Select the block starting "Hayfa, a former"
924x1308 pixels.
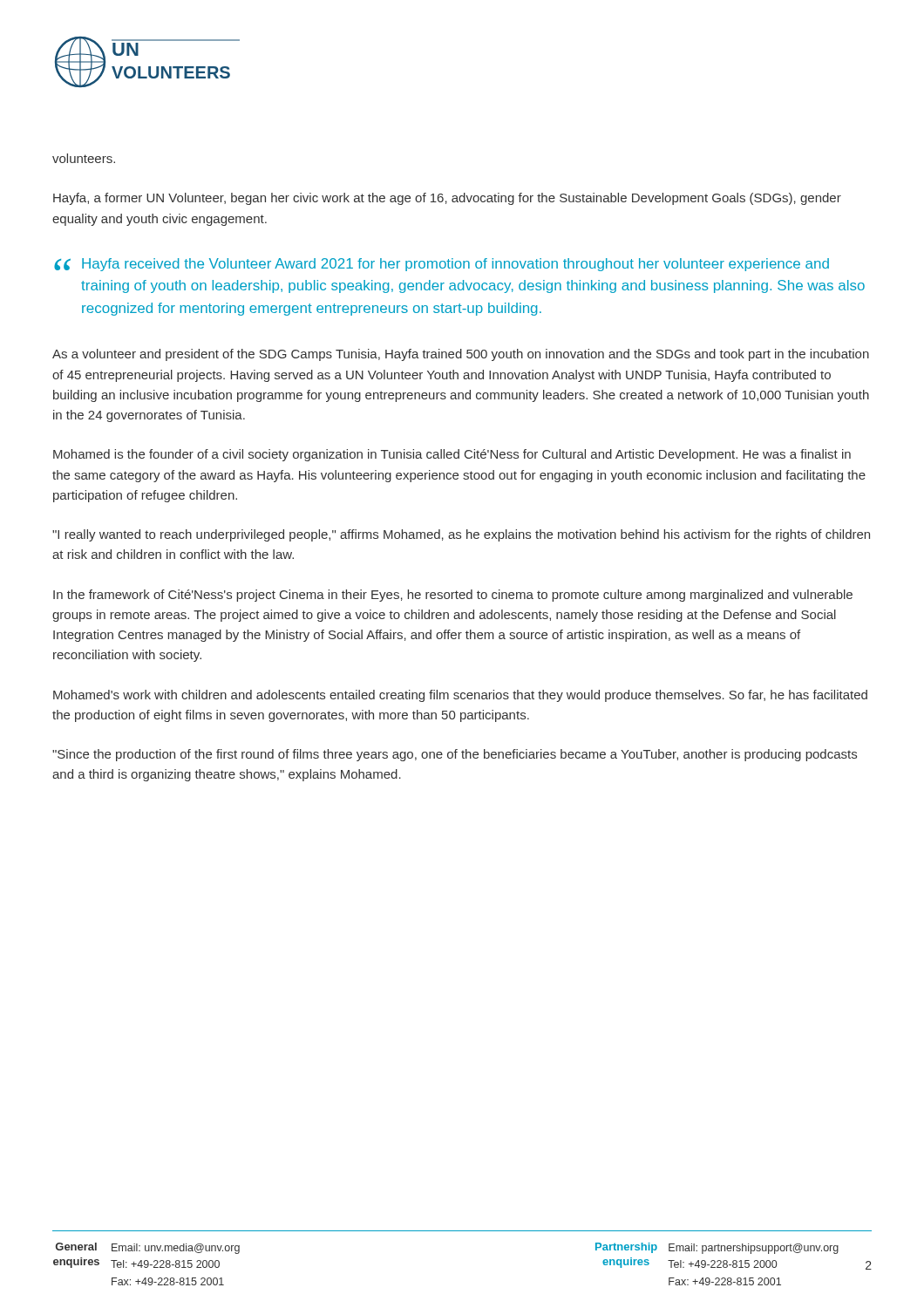coord(447,208)
